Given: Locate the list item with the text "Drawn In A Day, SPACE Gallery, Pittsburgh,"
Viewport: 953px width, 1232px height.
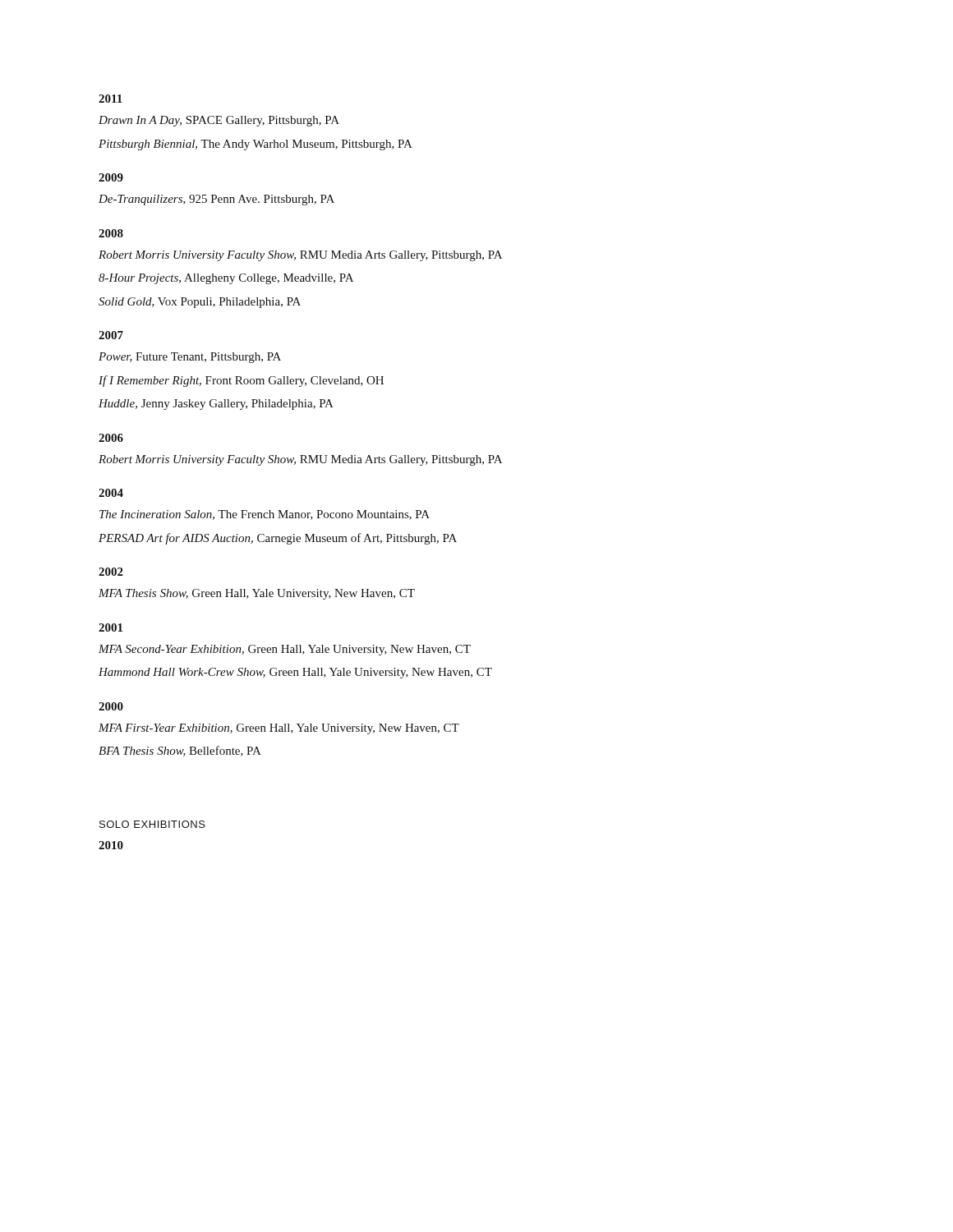Looking at the screenshot, I should pos(219,120).
